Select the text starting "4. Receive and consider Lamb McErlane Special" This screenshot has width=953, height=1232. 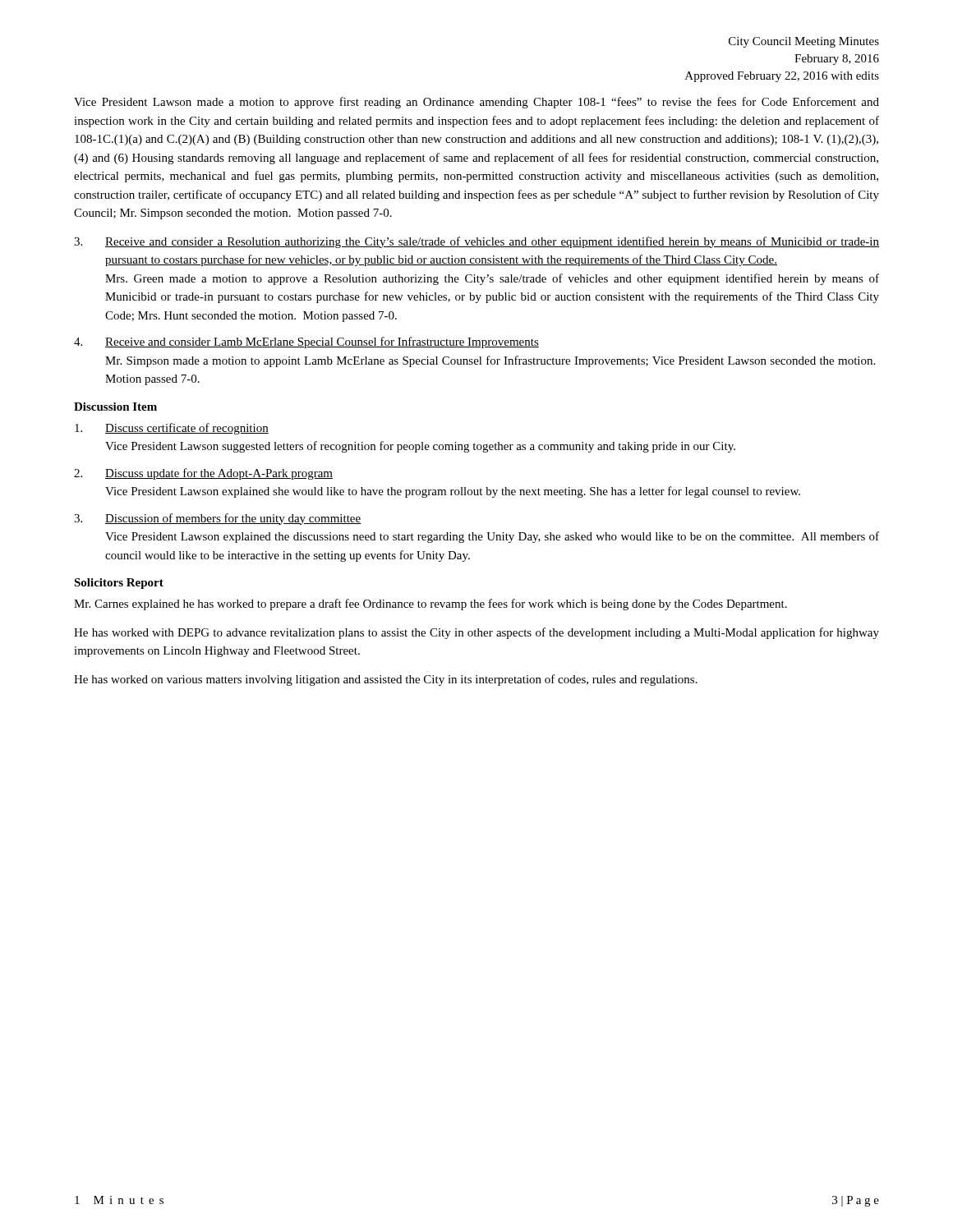coord(476,360)
